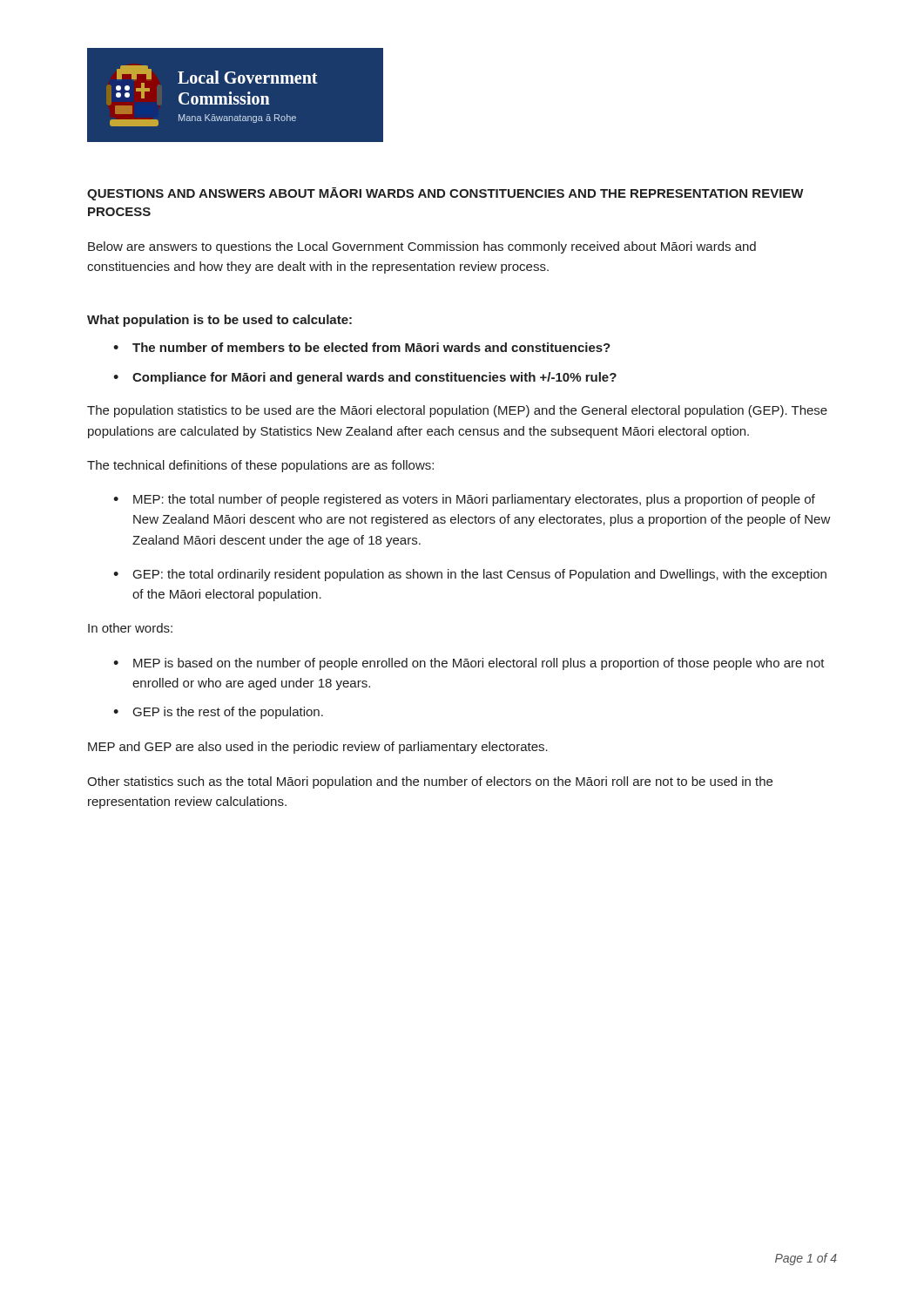Locate the block starting "MEP and GEP are also used in the"
Screen dimensions: 1307x924
tap(318, 747)
